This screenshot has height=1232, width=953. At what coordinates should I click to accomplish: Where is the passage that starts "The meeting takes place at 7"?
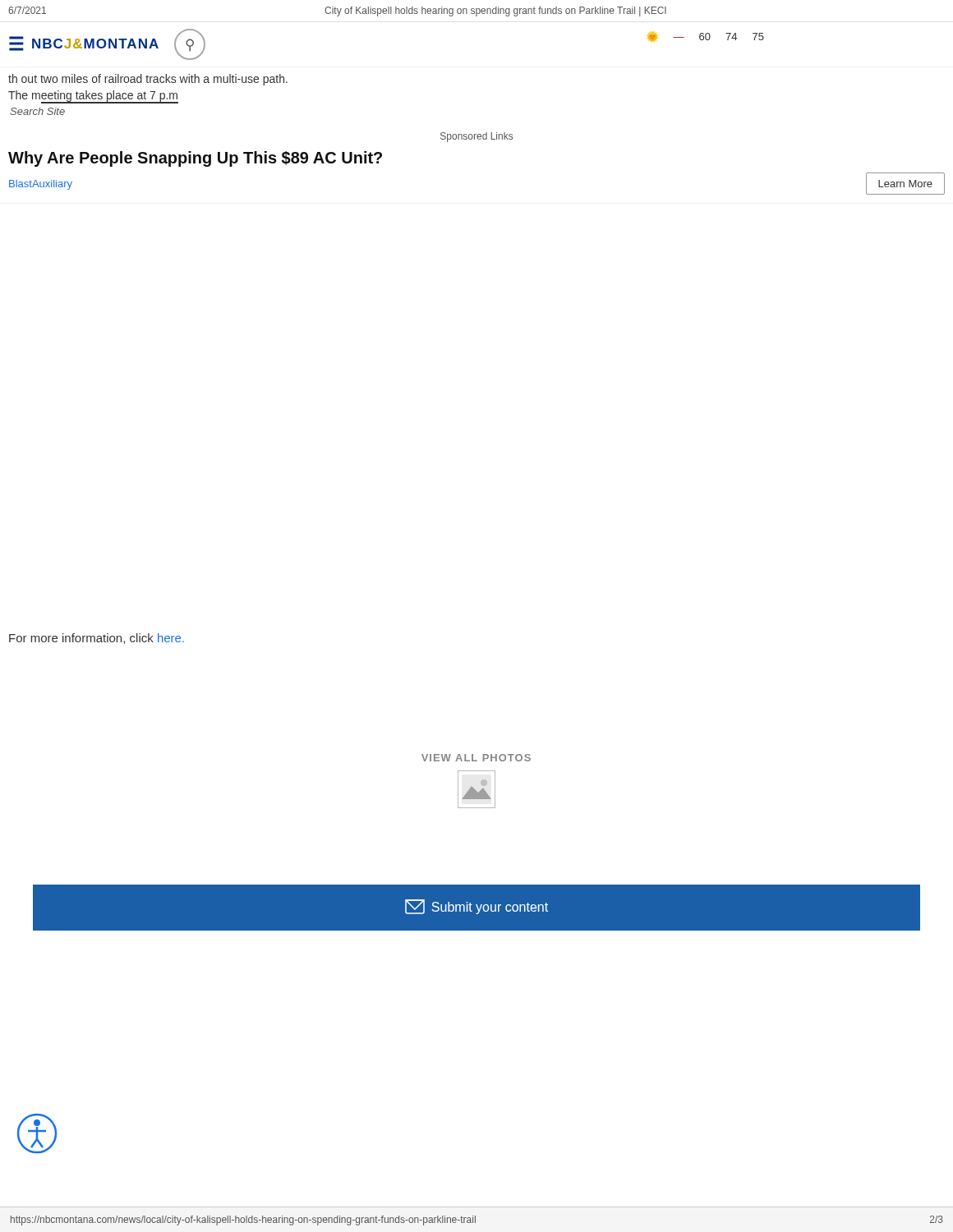coord(93,96)
